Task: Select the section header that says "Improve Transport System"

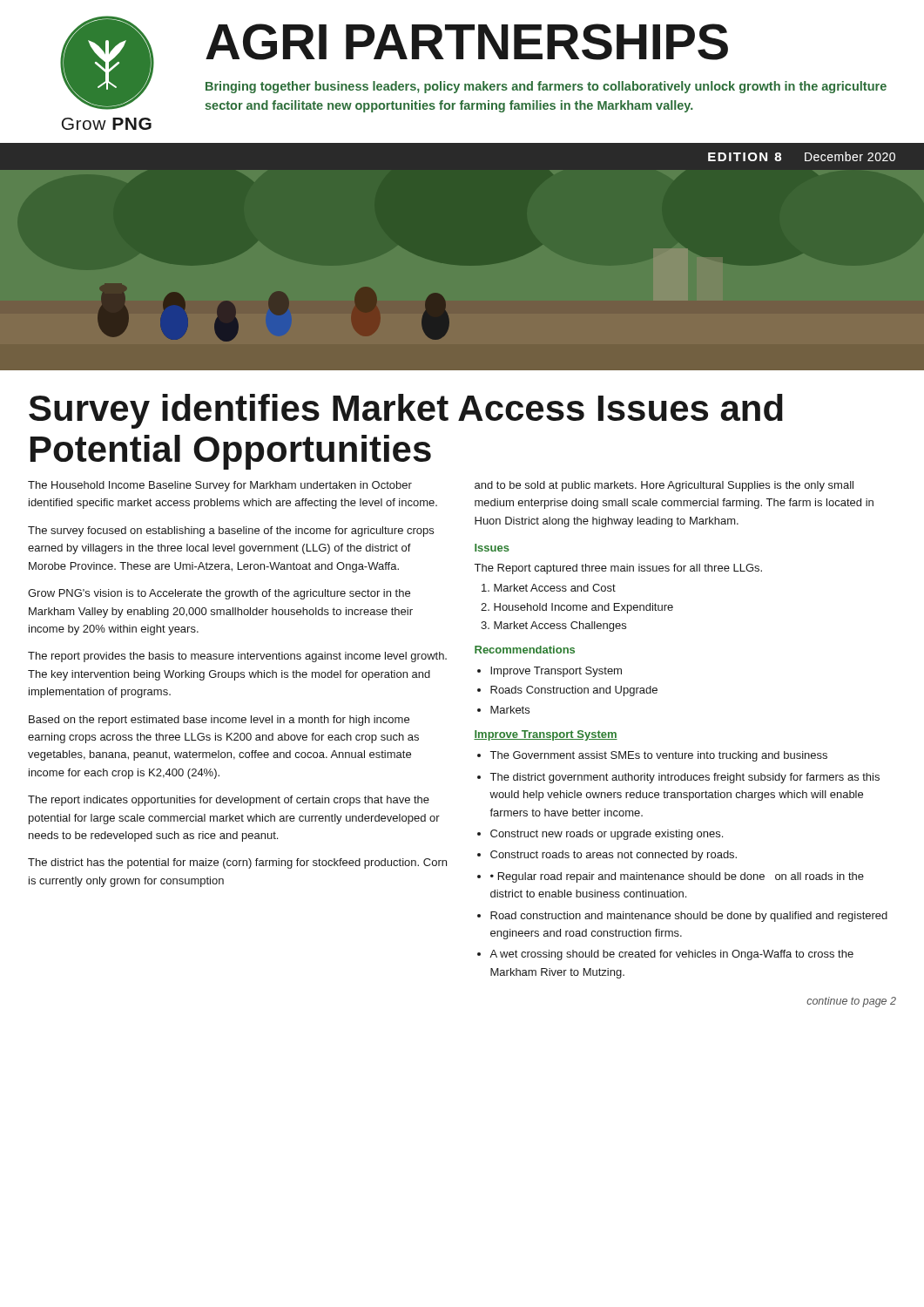Action: (546, 734)
